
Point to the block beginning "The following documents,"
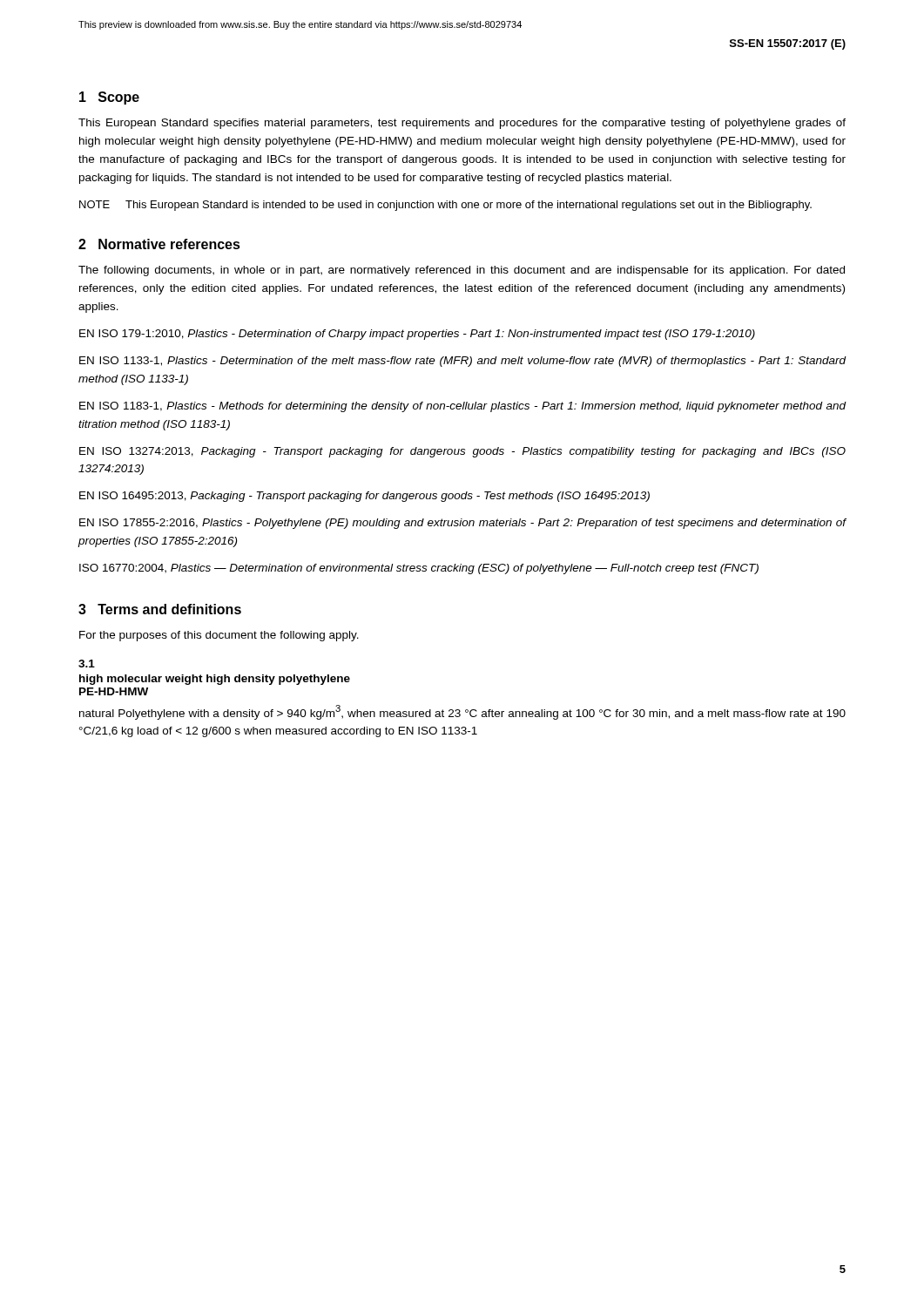tap(462, 288)
